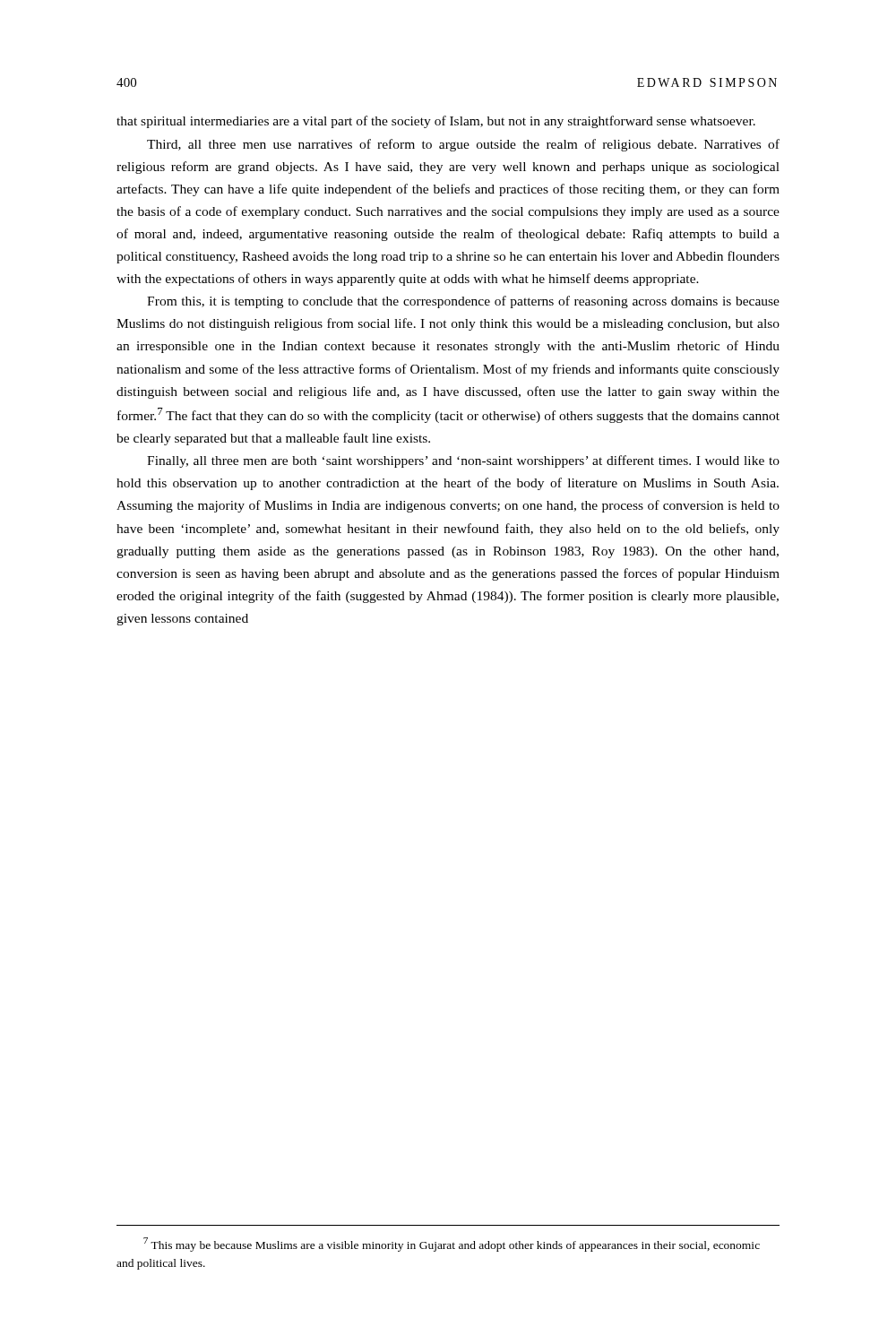Point to the block beginning "7 This may be"
896x1344 pixels.
[x=448, y=1253]
